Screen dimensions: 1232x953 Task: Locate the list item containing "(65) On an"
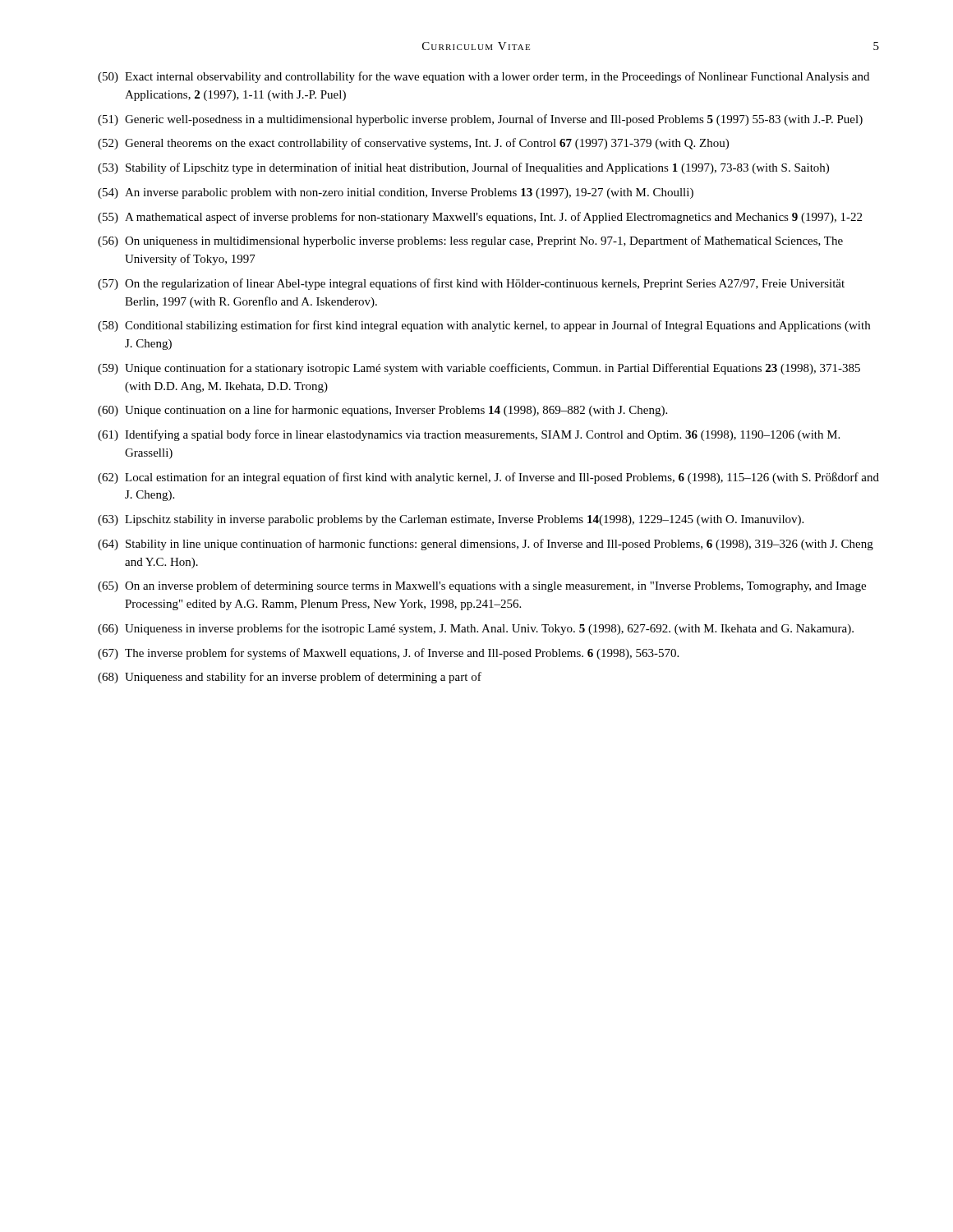coord(476,595)
